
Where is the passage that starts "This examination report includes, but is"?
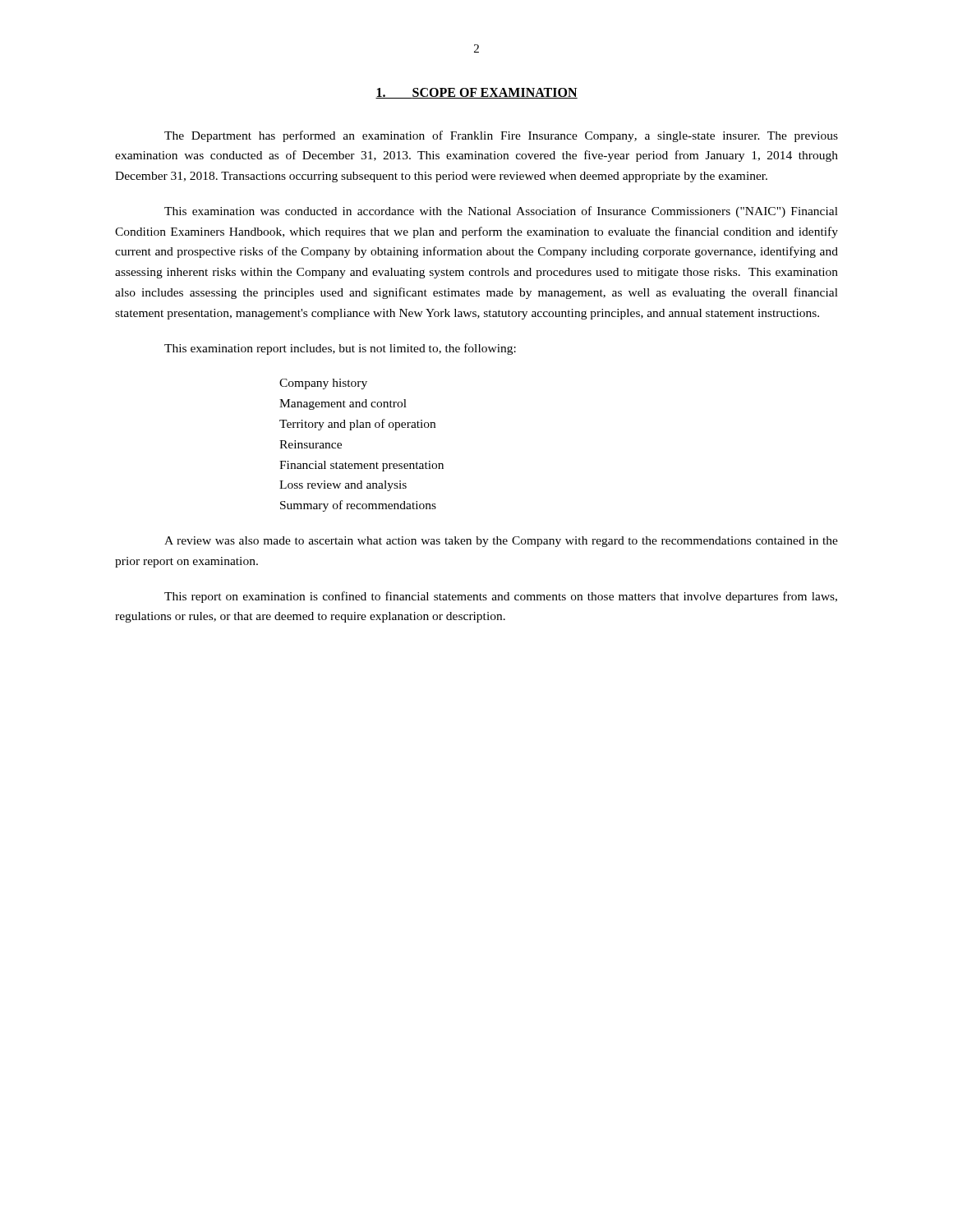tap(340, 348)
